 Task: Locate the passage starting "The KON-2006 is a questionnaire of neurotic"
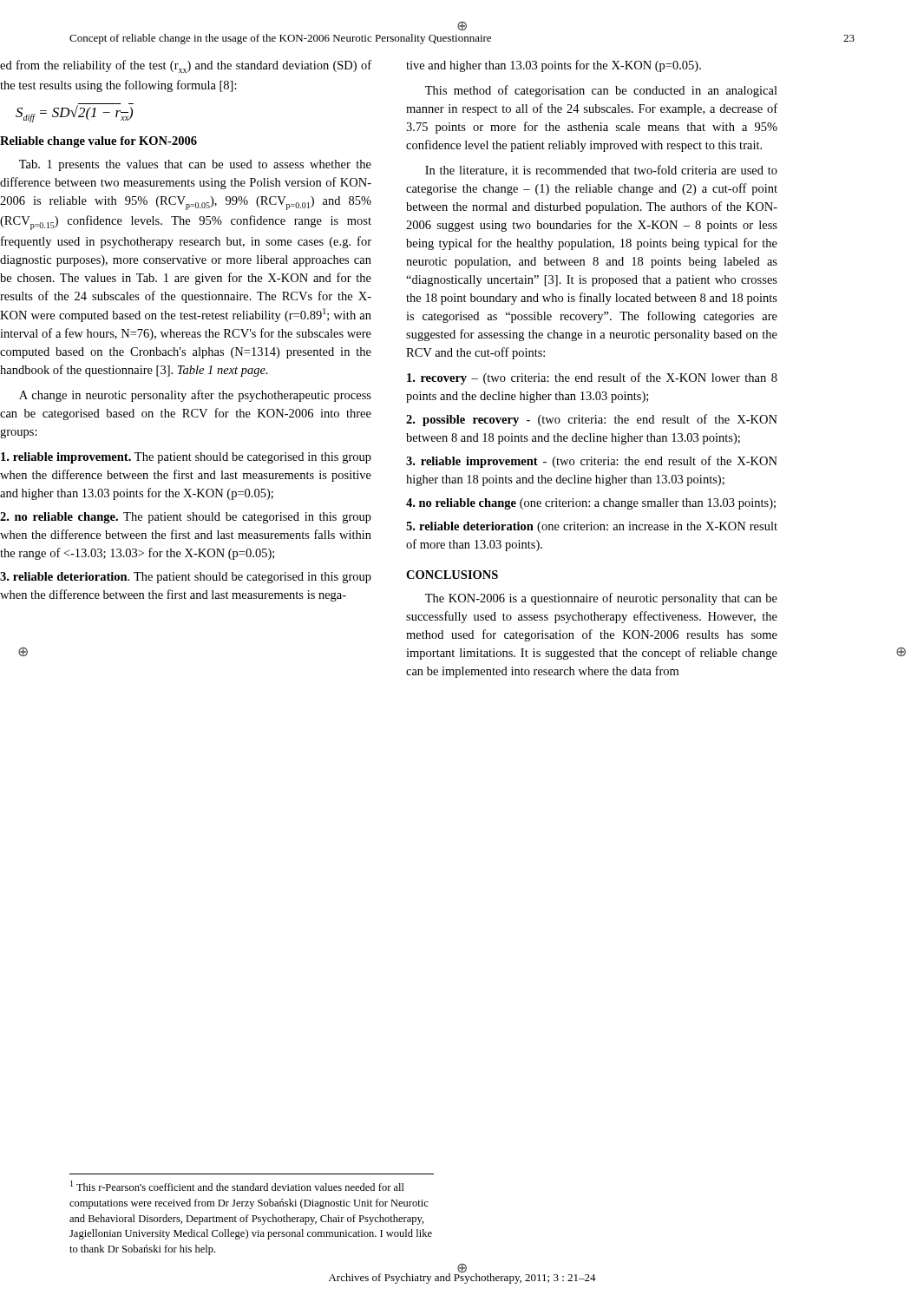592,635
